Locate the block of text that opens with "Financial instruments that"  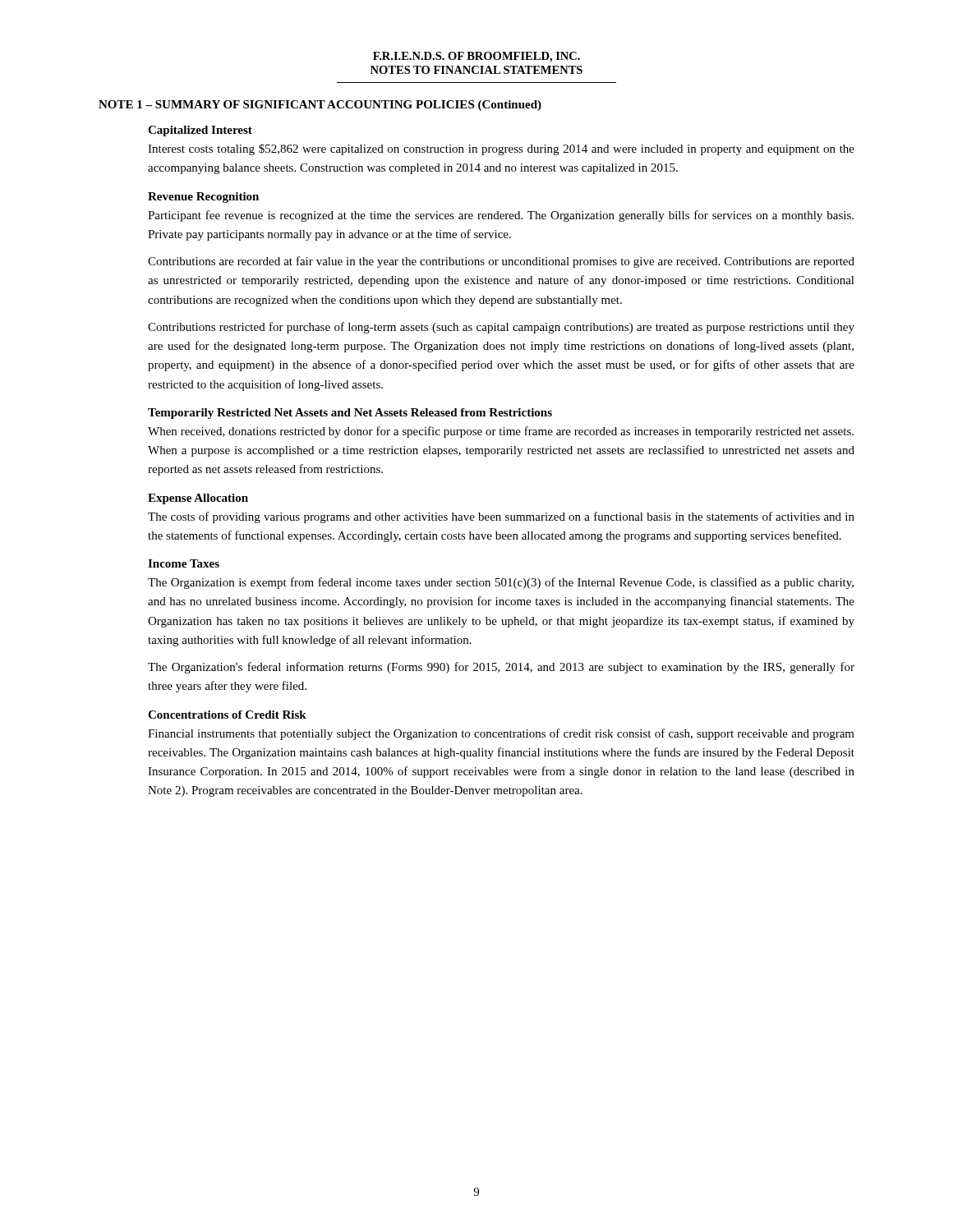(x=501, y=762)
